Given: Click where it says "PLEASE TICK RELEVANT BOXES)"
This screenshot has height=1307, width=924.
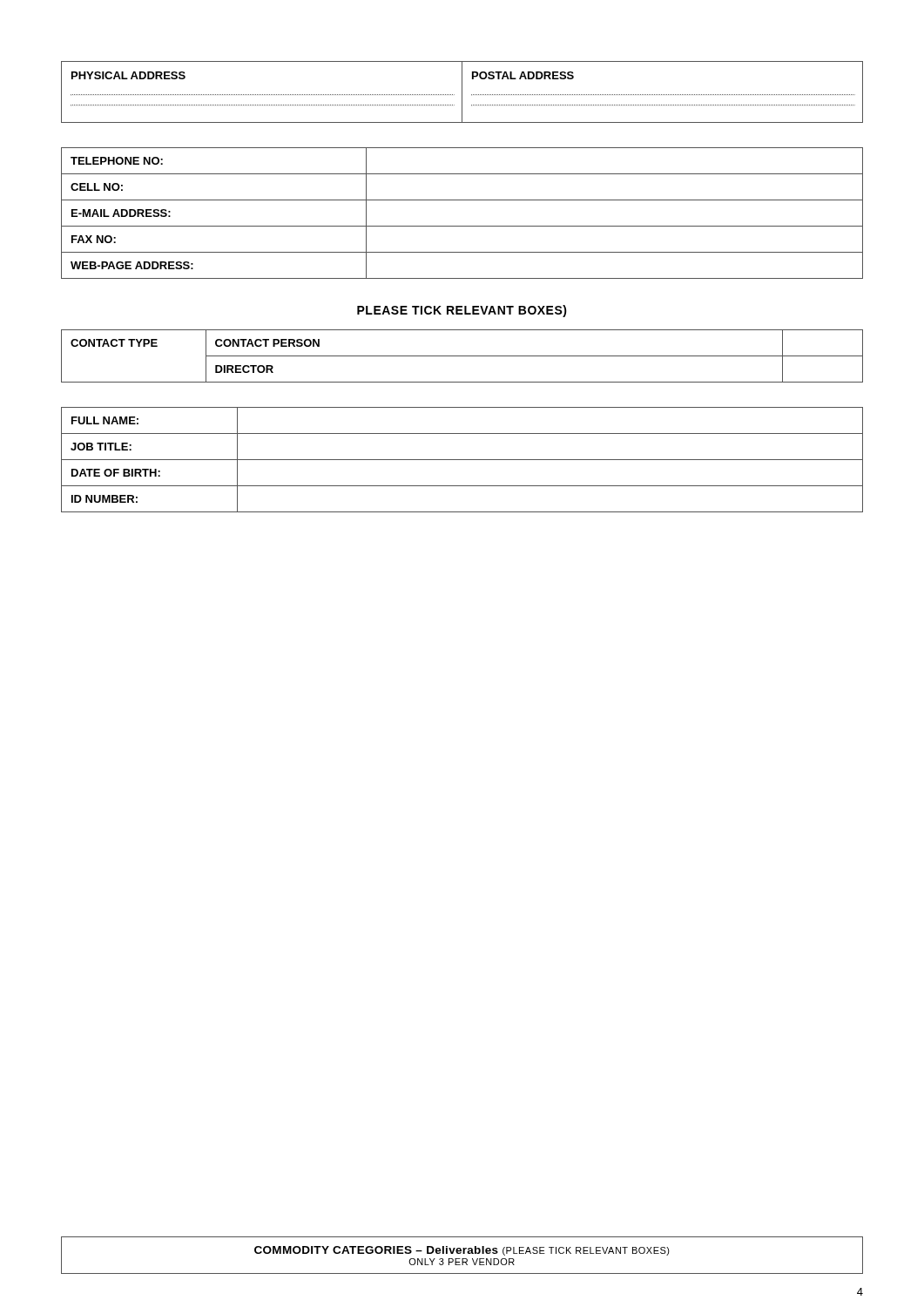Looking at the screenshot, I should click(462, 310).
